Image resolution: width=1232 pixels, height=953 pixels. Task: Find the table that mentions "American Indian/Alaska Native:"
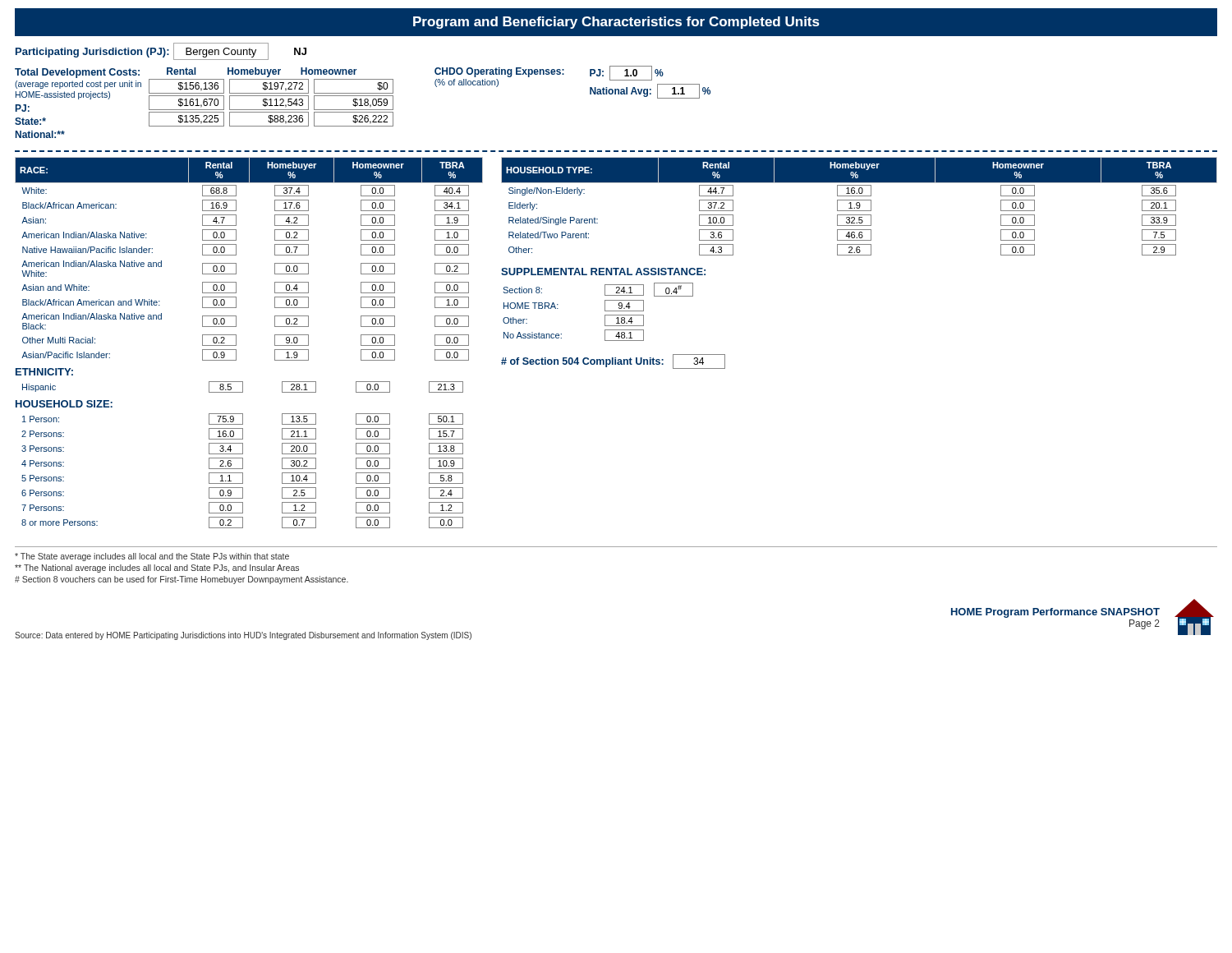pos(249,260)
